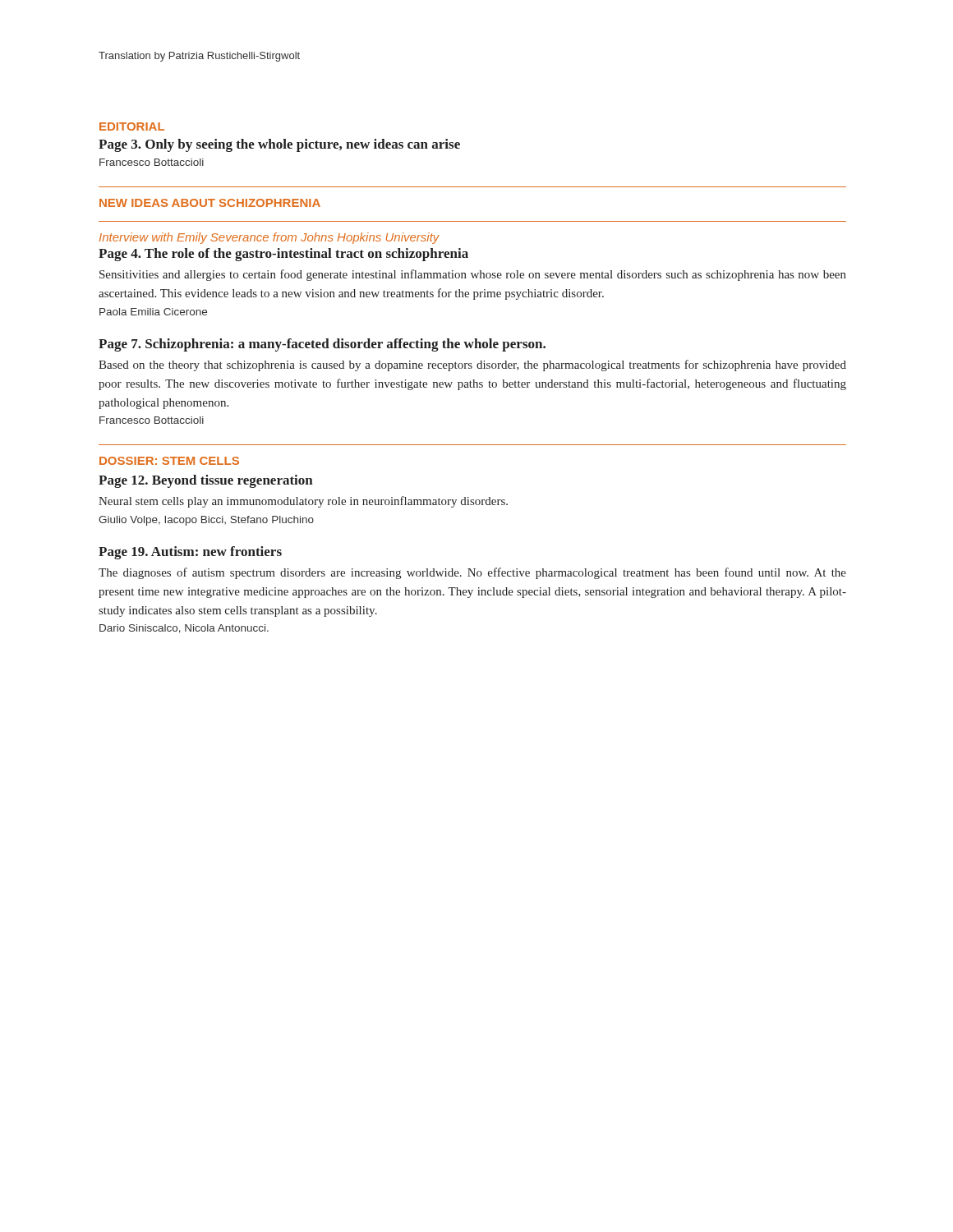Click on the text starting "Page 4. The role of the gastro-intestinal tract"
953x1232 pixels.
point(283,253)
